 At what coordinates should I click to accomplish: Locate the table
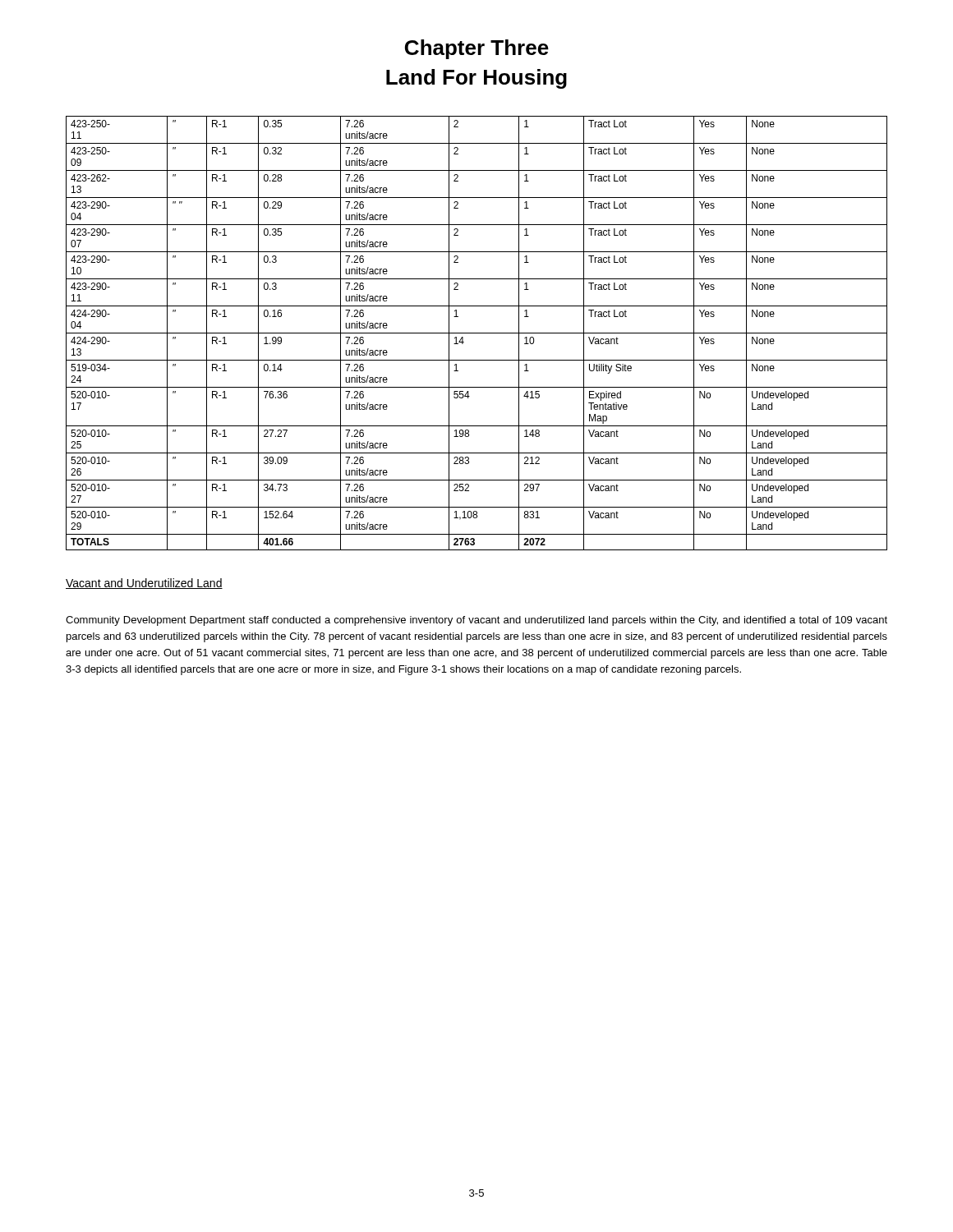pyautogui.click(x=476, y=333)
